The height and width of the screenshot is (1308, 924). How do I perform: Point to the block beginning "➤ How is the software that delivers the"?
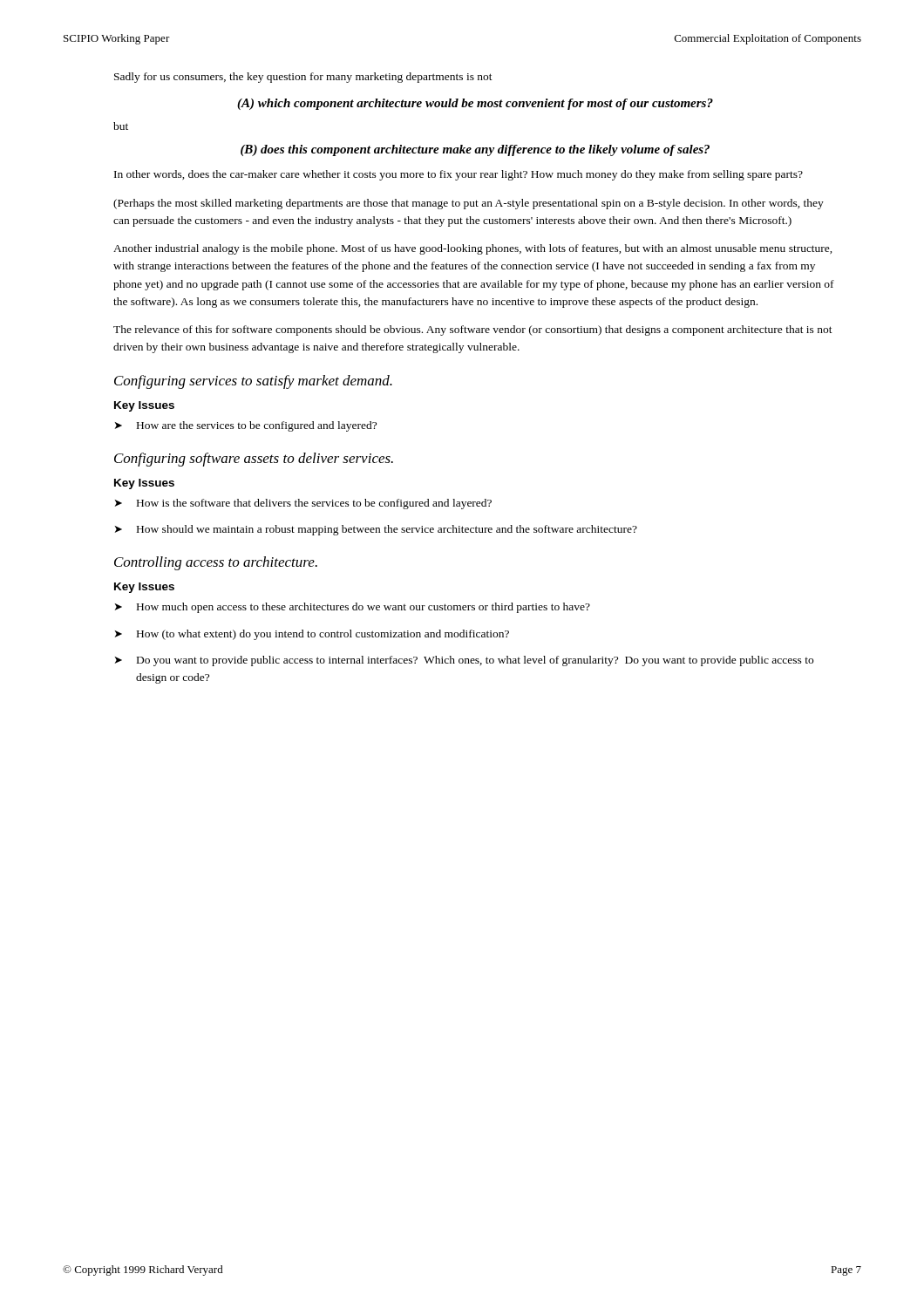coord(303,503)
